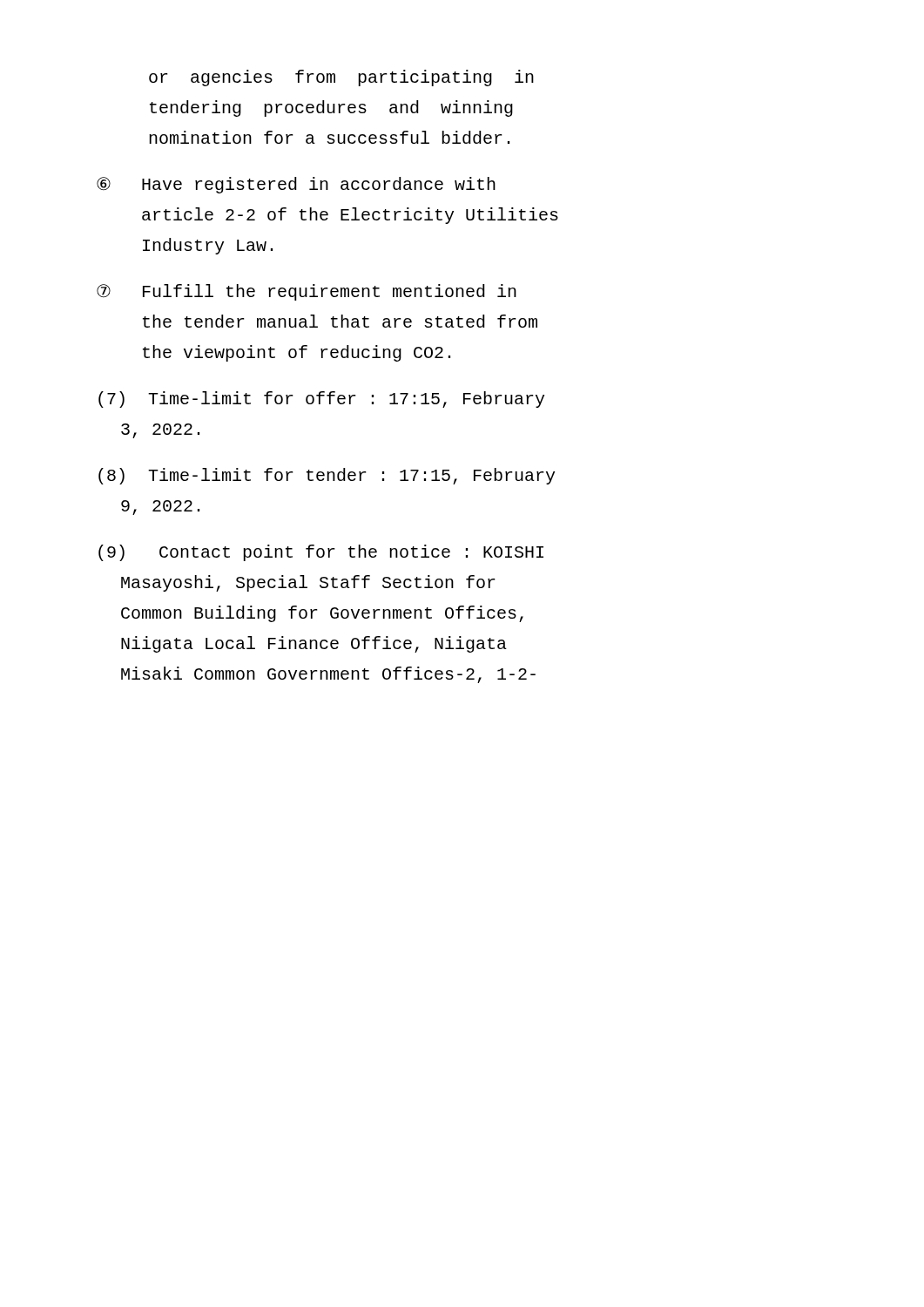Where is the passage that starts "⑦ Fulfill the requirement mentioned in the"?
The height and width of the screenshot is (1307, 924).
coord(475,323)
